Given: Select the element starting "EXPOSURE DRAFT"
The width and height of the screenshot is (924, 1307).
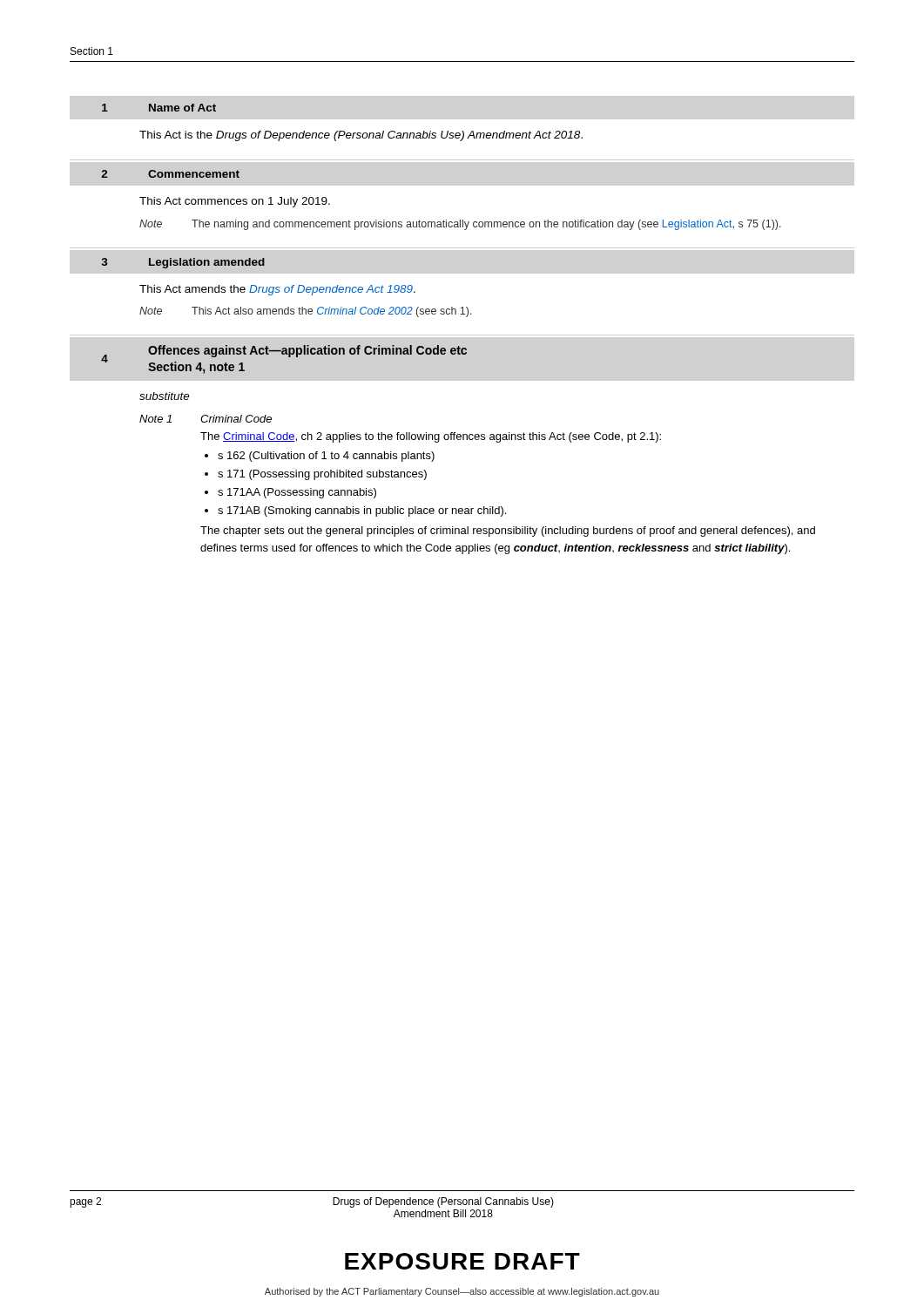Looking at the screenshot, I should (462, 1261).
